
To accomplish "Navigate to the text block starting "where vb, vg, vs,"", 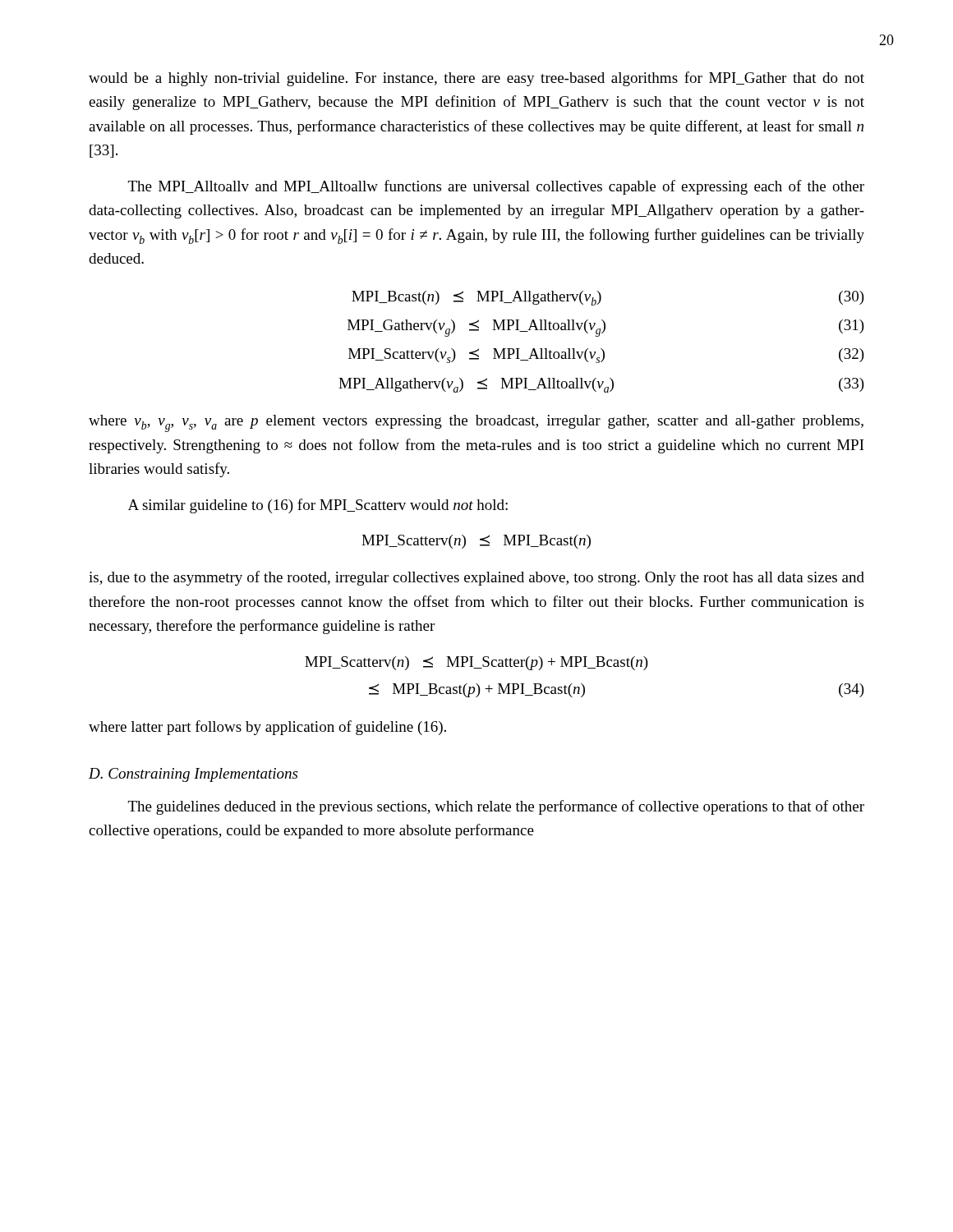I will (x=476, y=445).
